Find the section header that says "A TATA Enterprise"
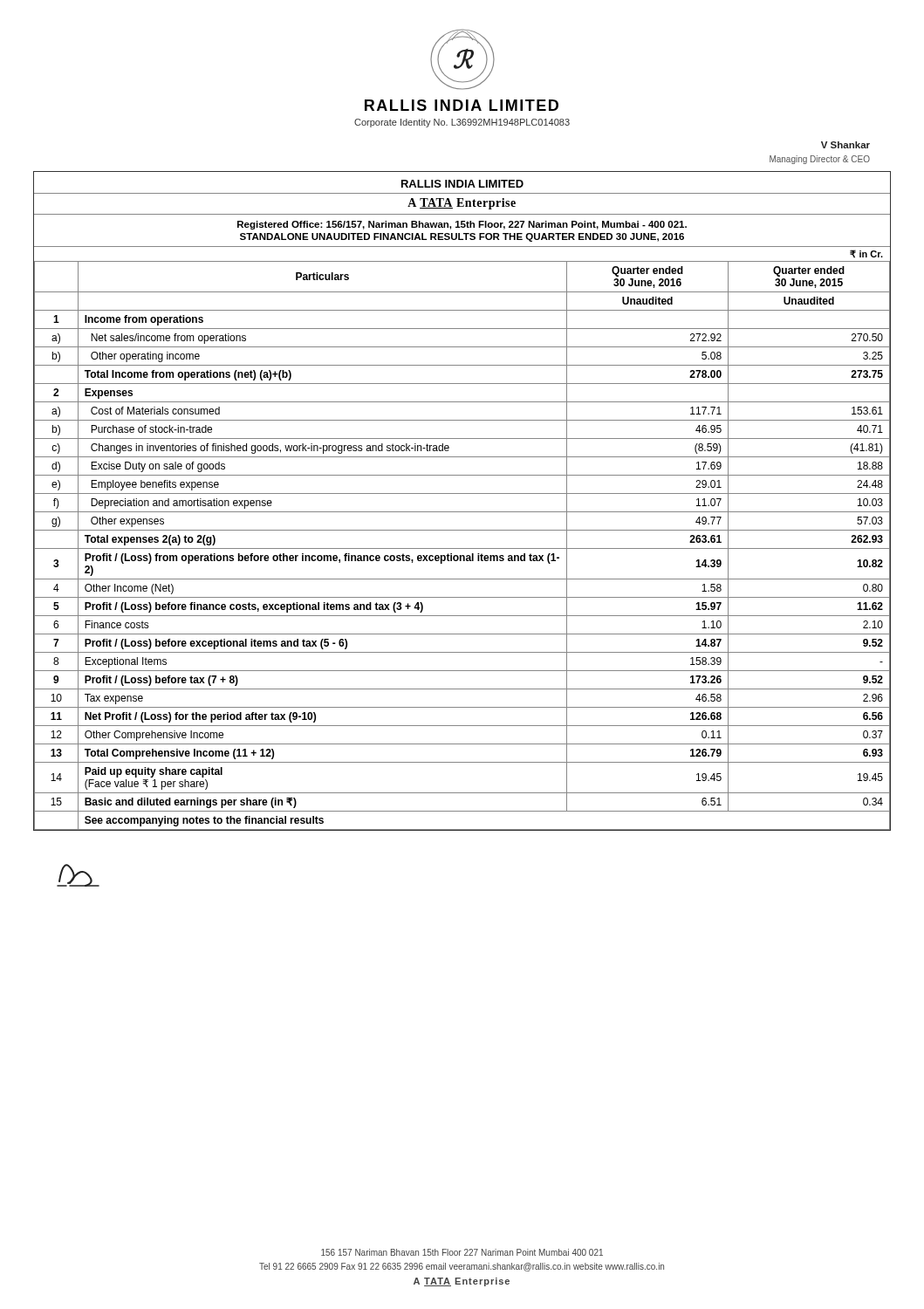The image size is (924, 1309). pos(462,203)
